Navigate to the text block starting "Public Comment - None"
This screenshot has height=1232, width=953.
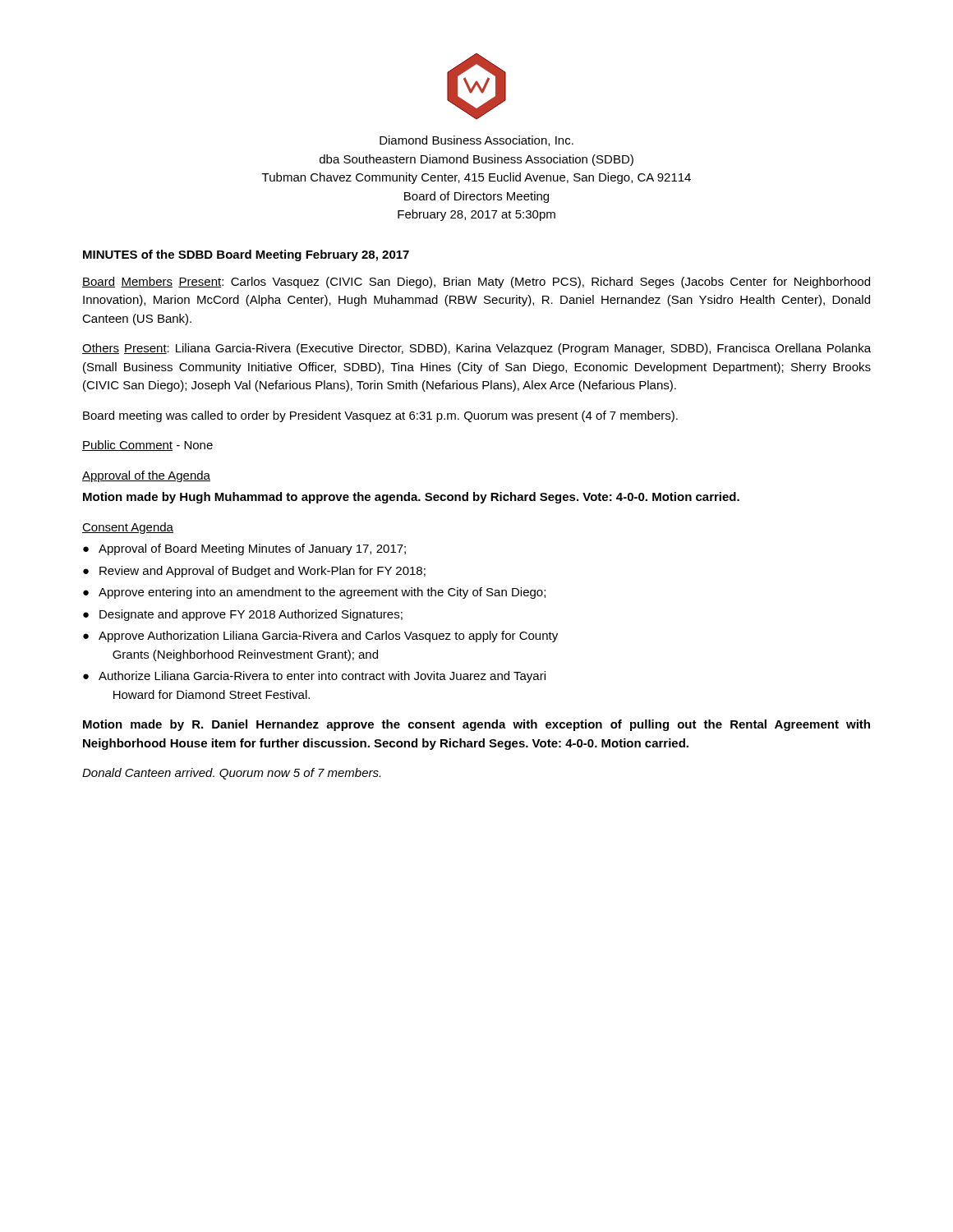point(148,445)
